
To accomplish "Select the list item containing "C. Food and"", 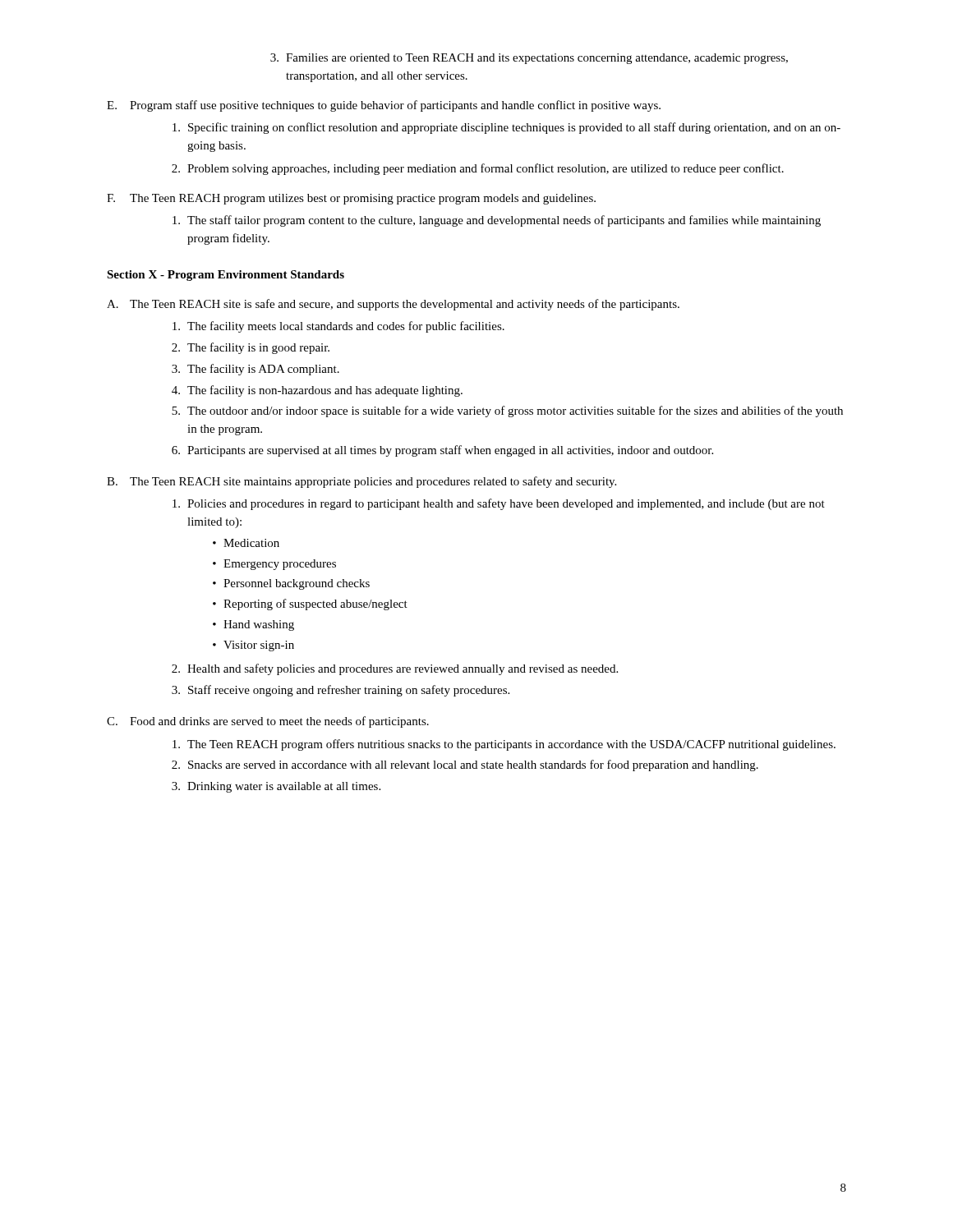I will [268, 722].
